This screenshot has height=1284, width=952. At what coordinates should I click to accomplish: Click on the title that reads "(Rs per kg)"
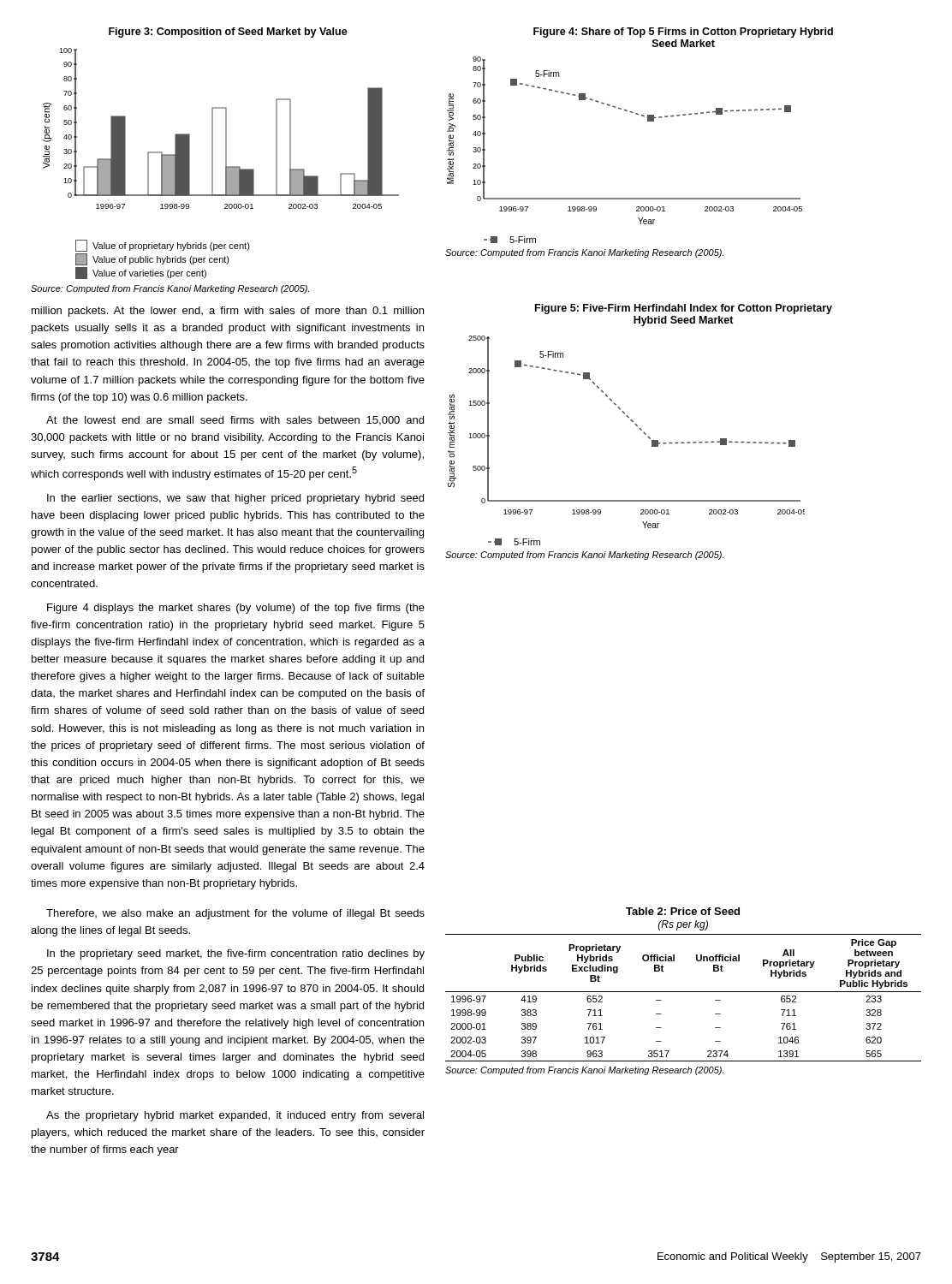[x=683, y=924]
